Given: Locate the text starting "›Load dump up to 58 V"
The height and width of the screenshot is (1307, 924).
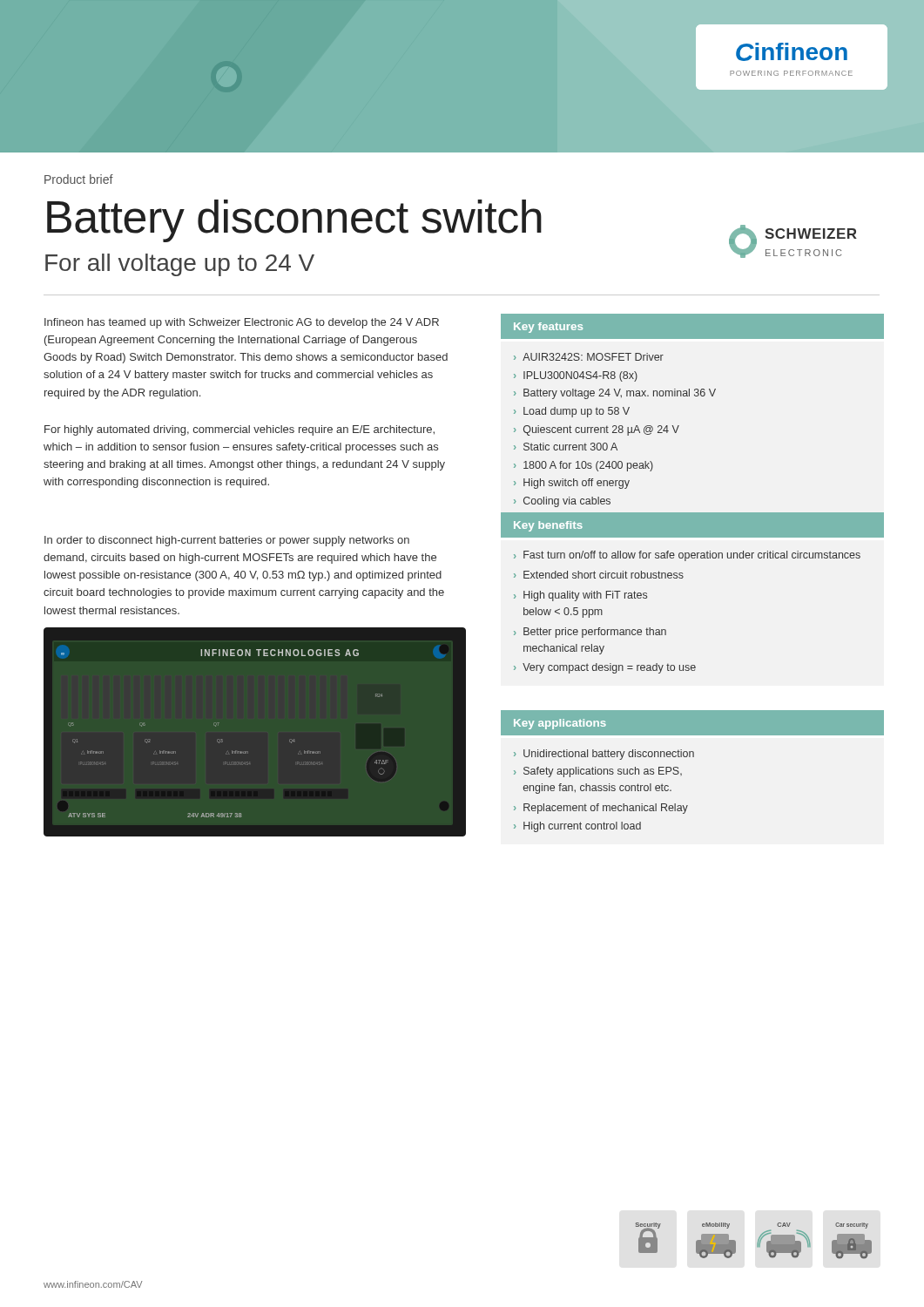Looking at the screenshot, I should 571,411.
